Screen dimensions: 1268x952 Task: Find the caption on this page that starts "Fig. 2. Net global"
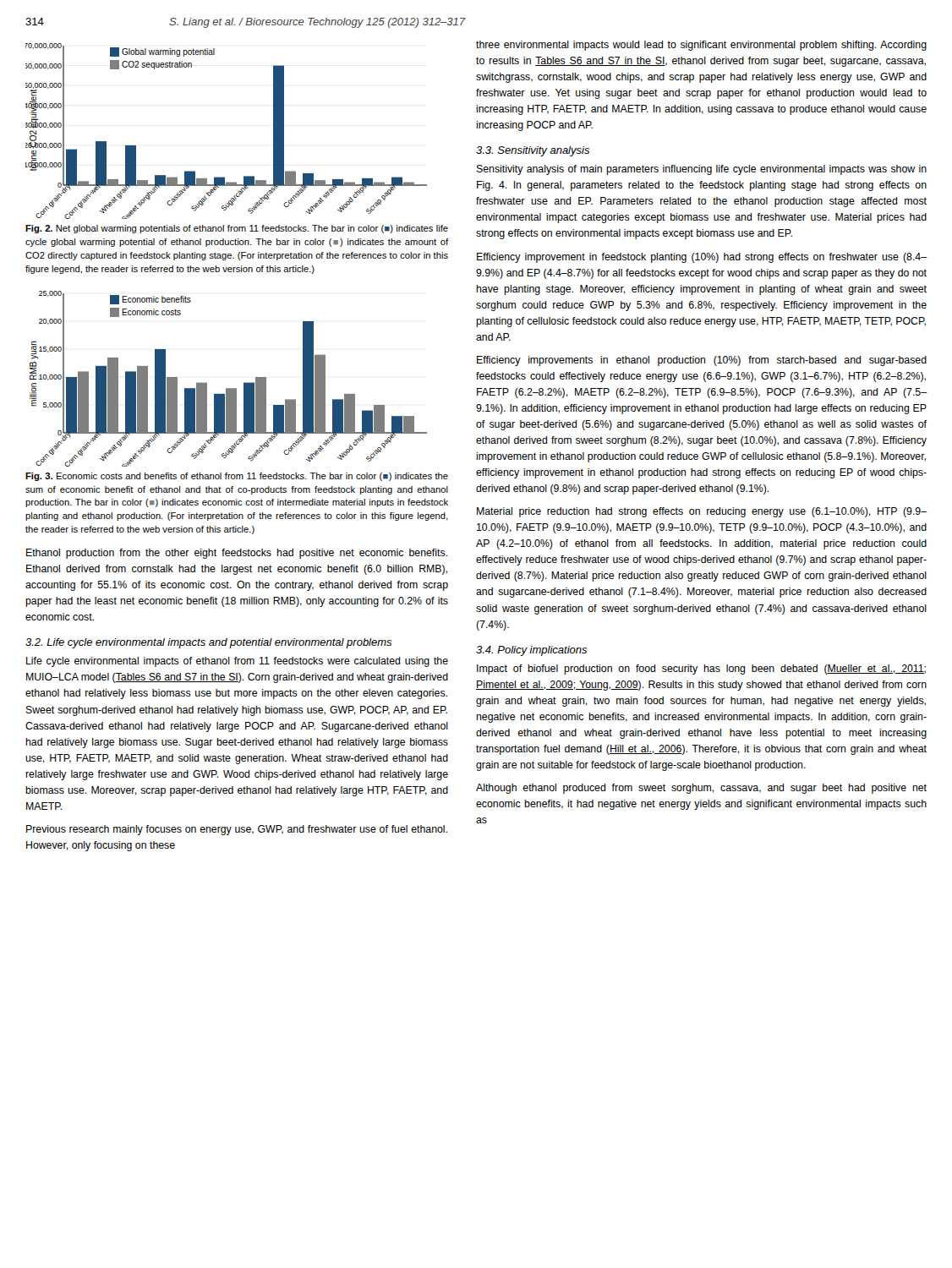pos(237,248)
